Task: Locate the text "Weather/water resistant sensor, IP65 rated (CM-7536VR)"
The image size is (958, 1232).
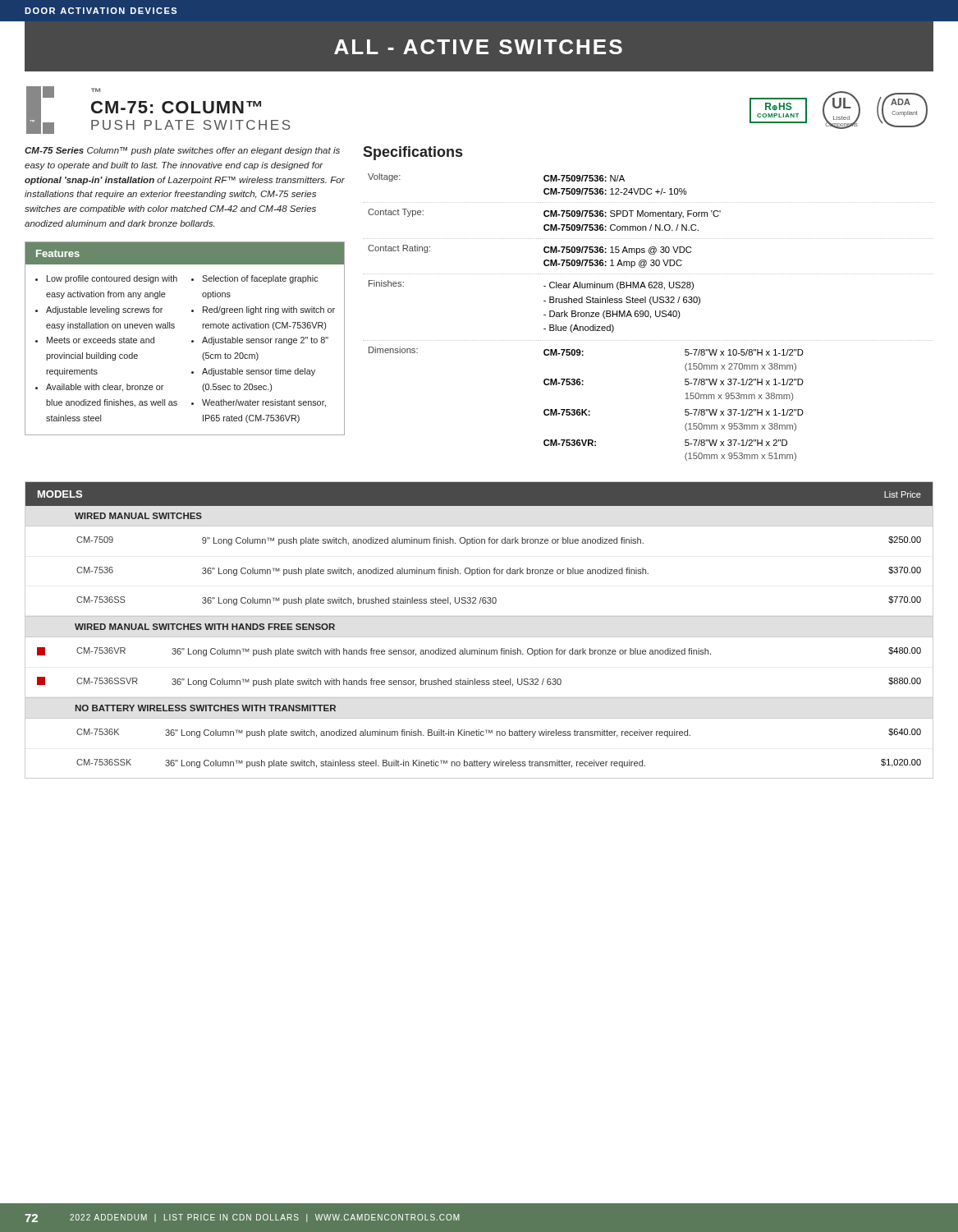Action: coord(264,410)
